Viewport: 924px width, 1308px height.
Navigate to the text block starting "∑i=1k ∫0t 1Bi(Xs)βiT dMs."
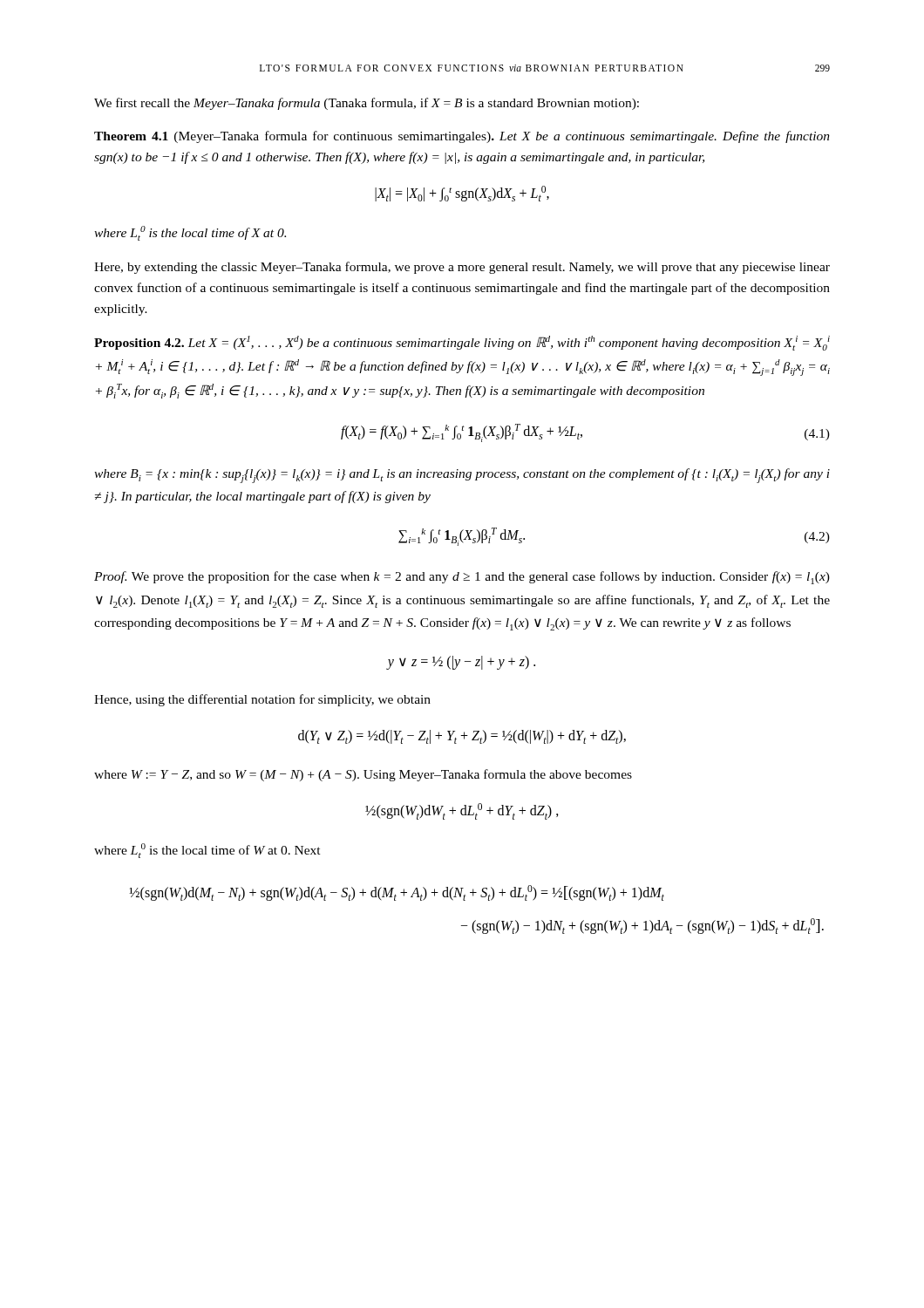pos(468,536)
